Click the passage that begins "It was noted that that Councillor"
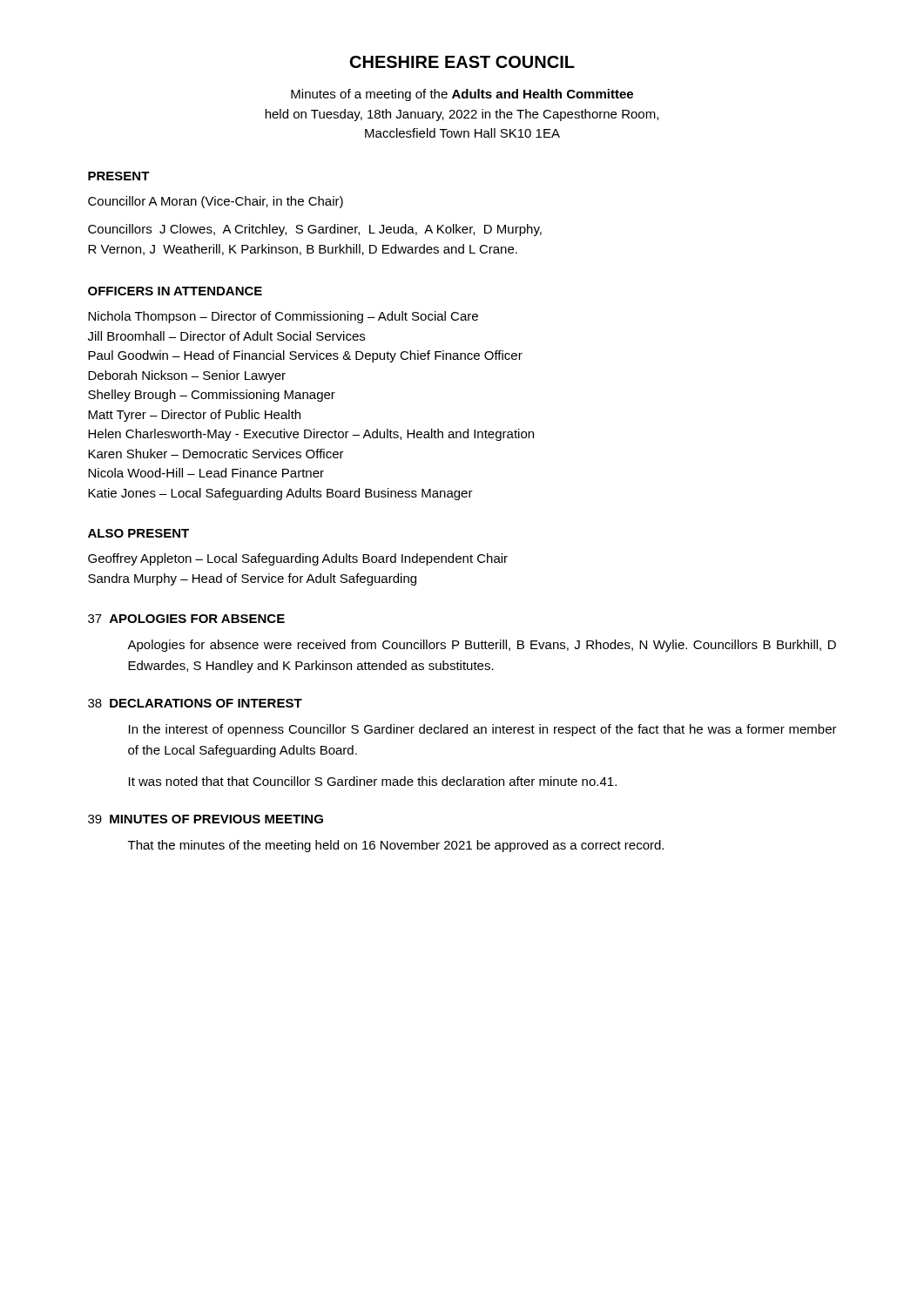The image size is (924, 1307). pos(373,781)
